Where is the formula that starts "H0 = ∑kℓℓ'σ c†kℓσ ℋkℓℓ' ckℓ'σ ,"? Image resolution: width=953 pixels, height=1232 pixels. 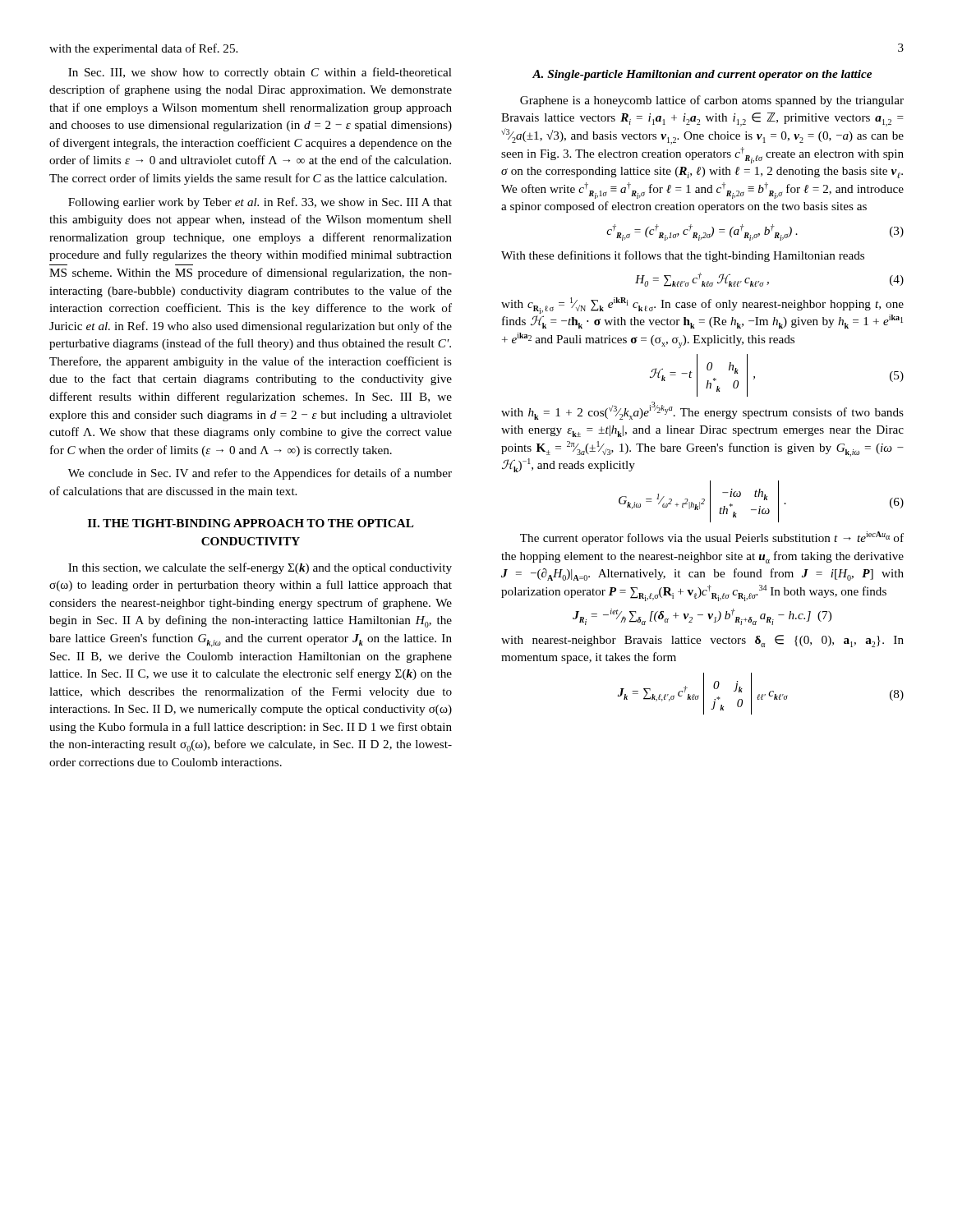point(769,279)
